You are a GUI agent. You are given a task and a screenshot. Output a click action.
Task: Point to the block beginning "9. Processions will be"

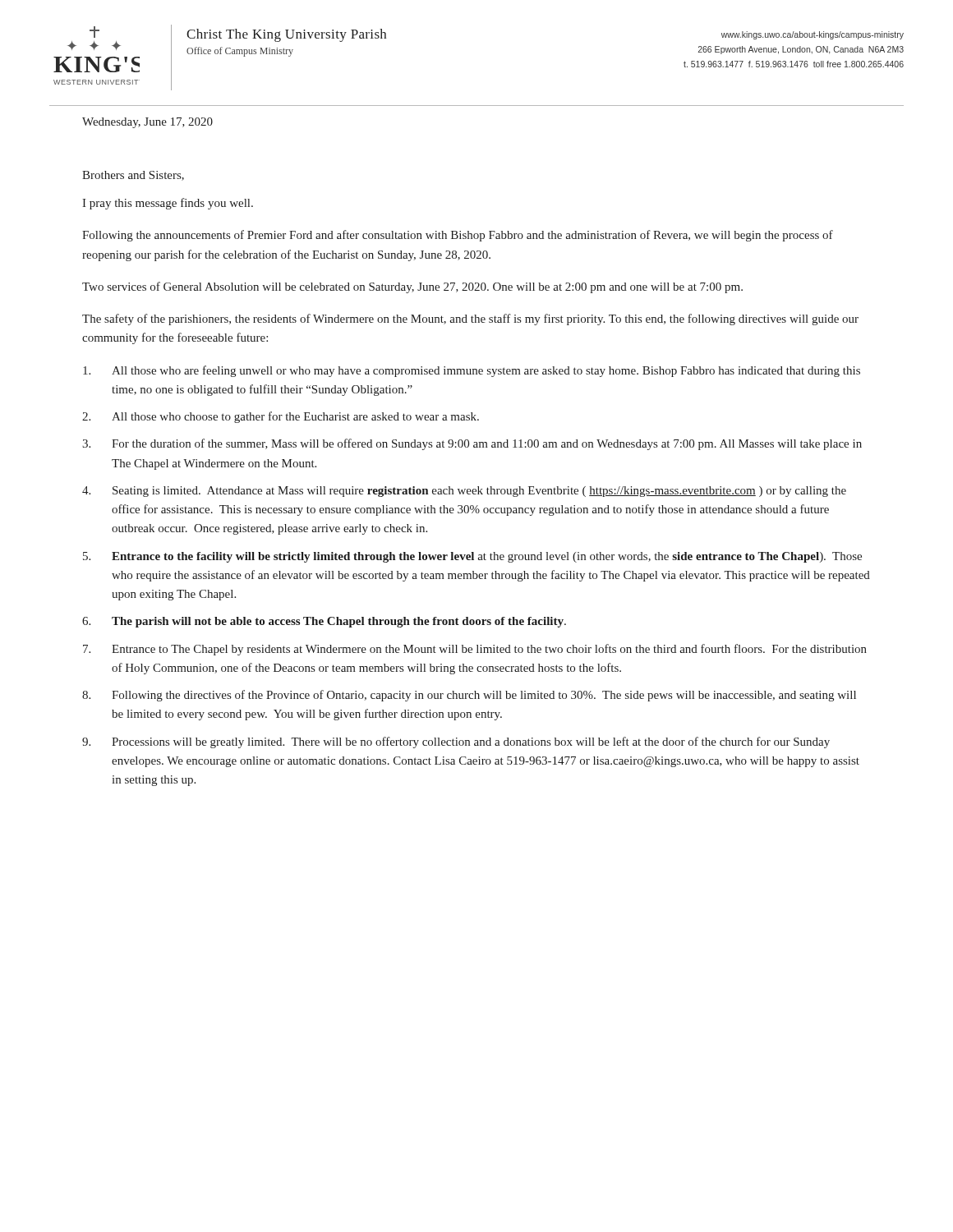(x=476, y=761)
